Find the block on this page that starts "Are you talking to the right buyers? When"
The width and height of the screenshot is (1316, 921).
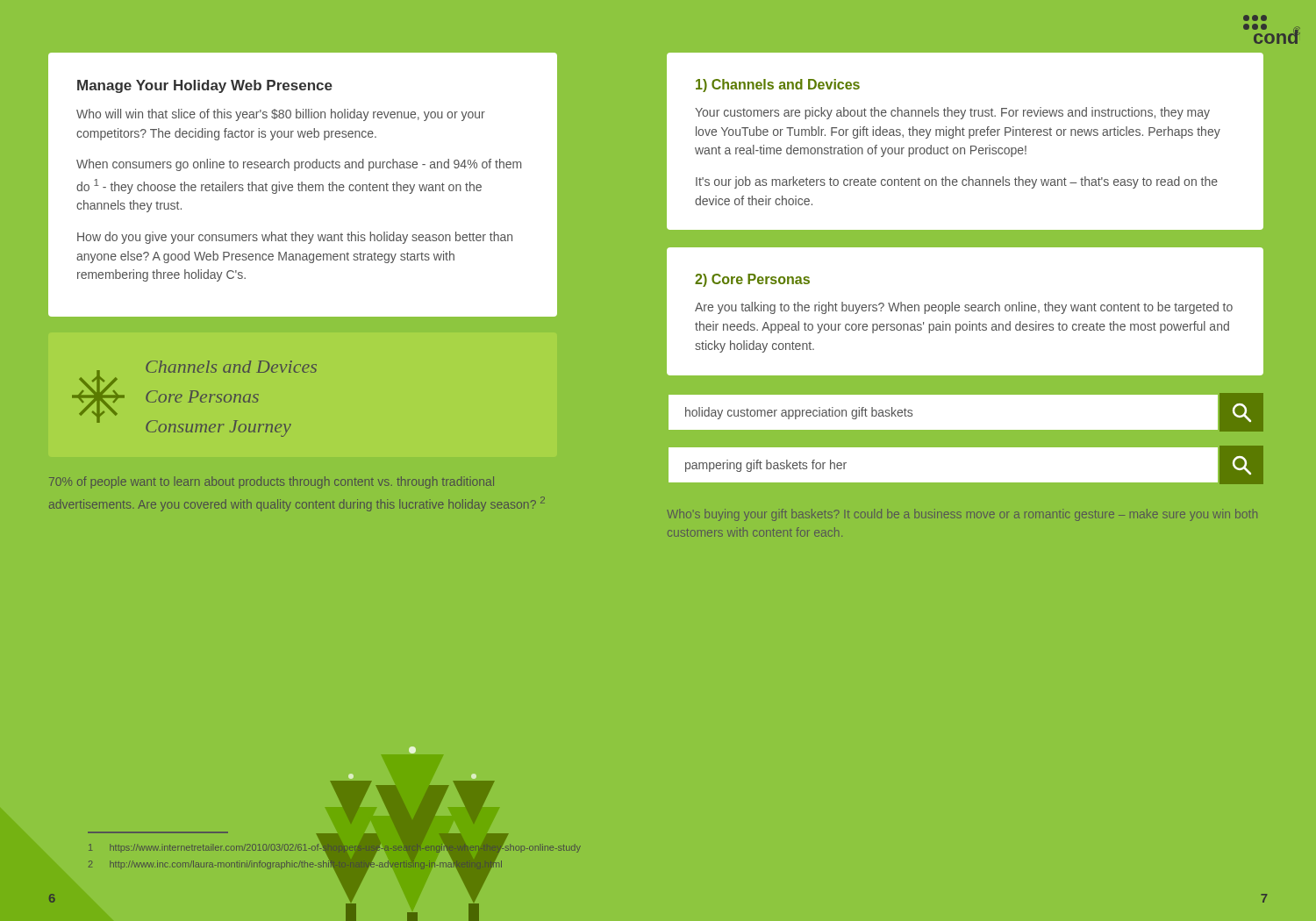point(964,326)
